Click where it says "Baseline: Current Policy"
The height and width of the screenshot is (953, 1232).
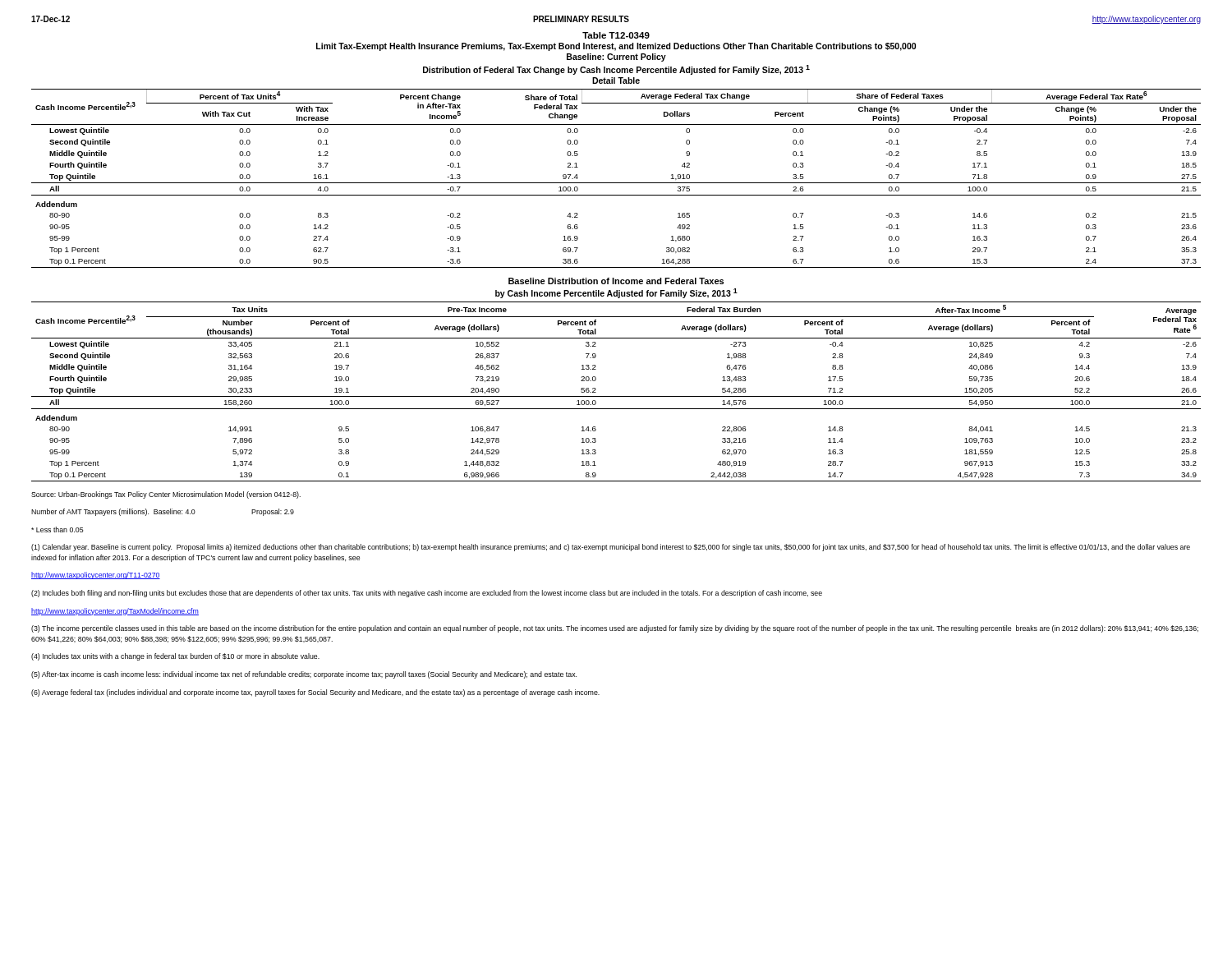coord(616,57)
